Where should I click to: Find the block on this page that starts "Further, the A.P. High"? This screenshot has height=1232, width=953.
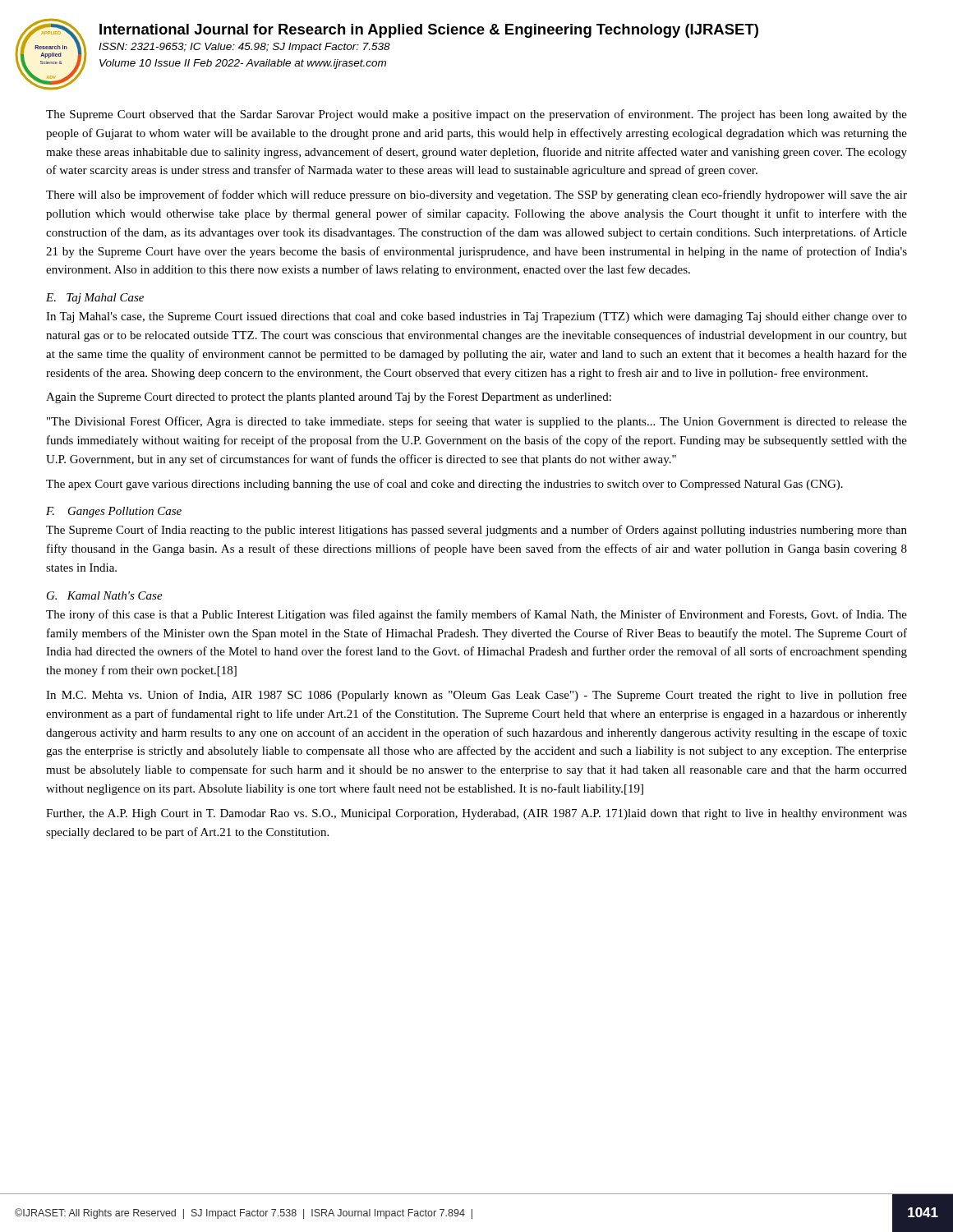(x=476, y=822)
